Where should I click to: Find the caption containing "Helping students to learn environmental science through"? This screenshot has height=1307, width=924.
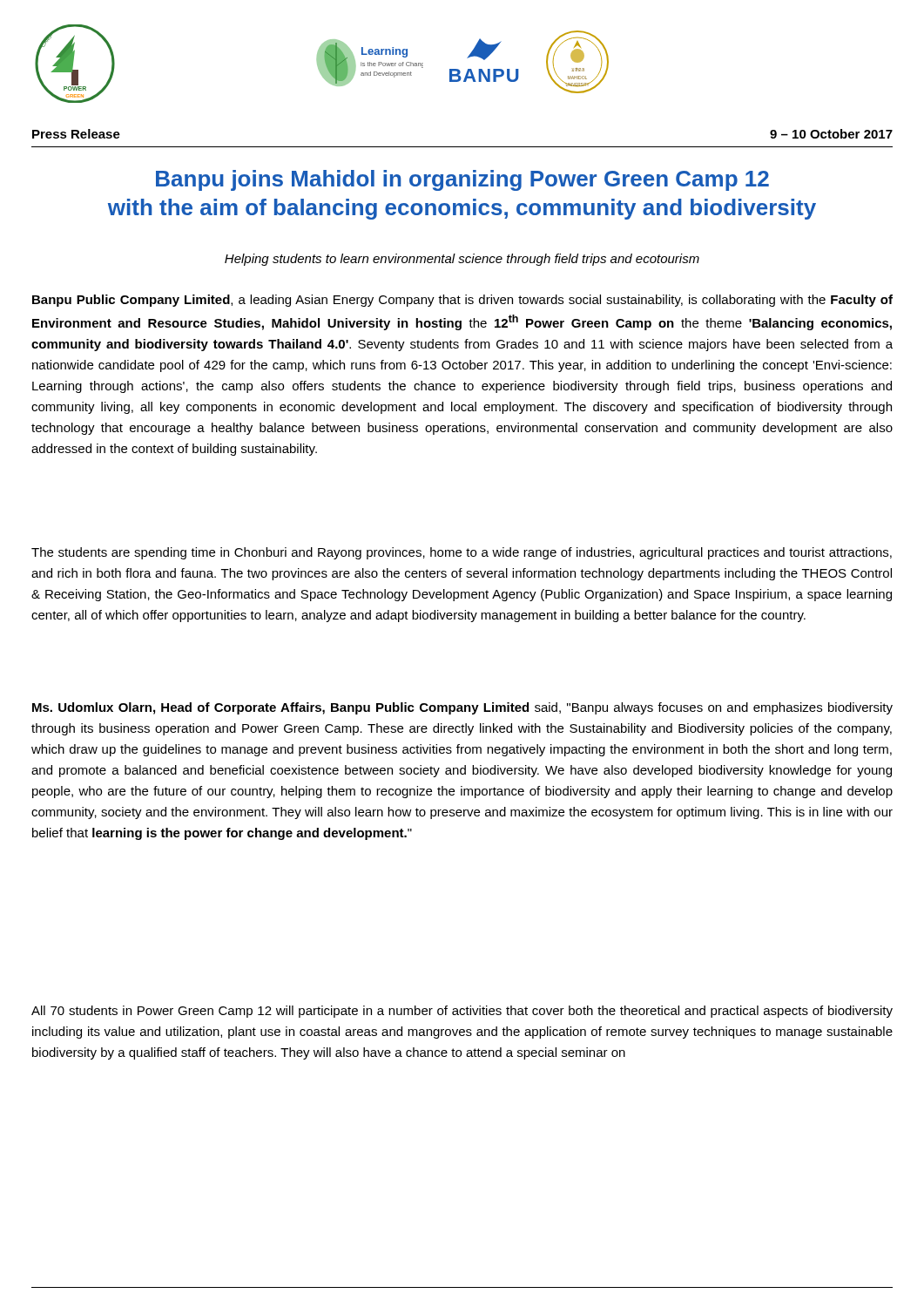462,258
